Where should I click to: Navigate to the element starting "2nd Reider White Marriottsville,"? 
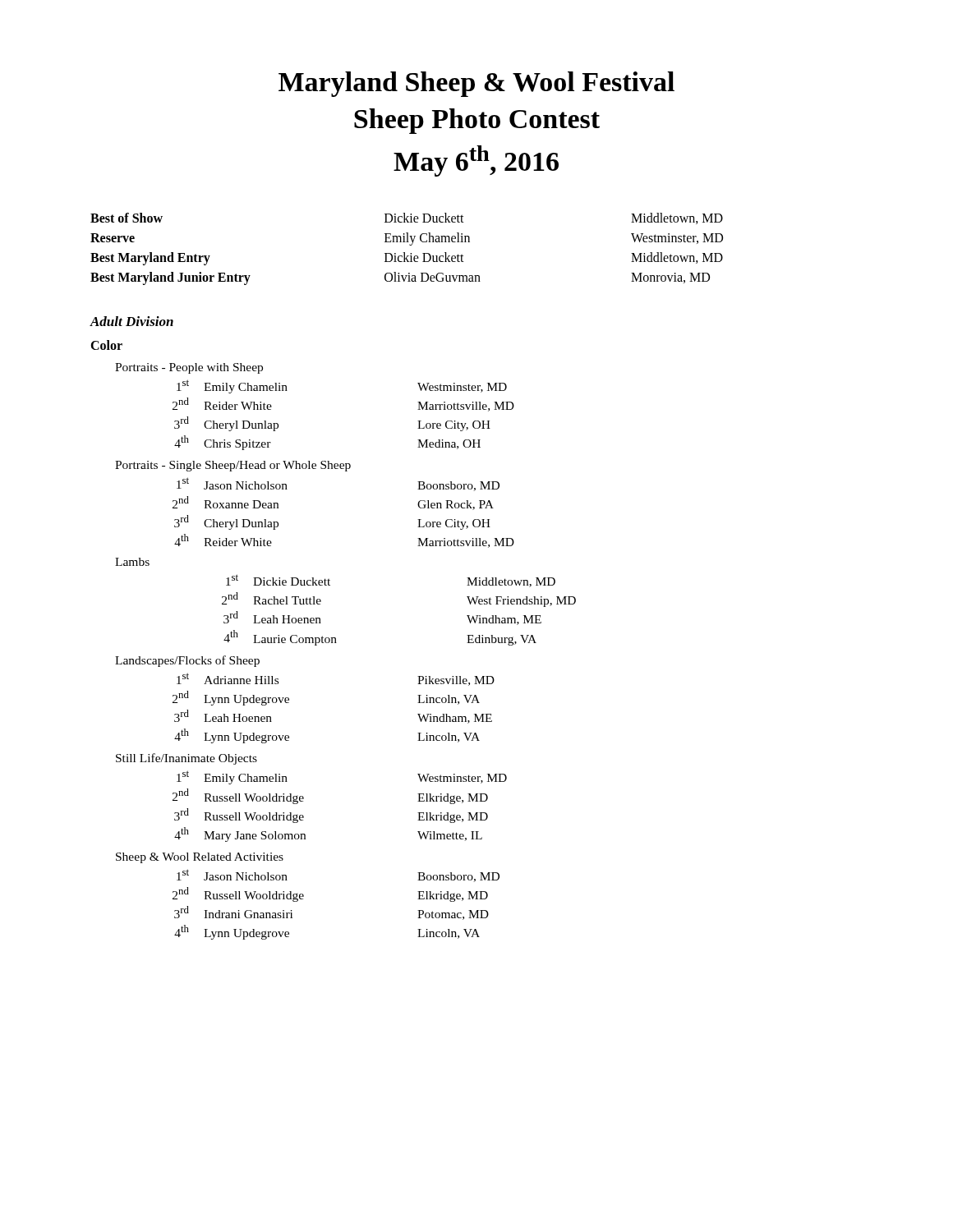pyautogui.click(x=489, y=404)
